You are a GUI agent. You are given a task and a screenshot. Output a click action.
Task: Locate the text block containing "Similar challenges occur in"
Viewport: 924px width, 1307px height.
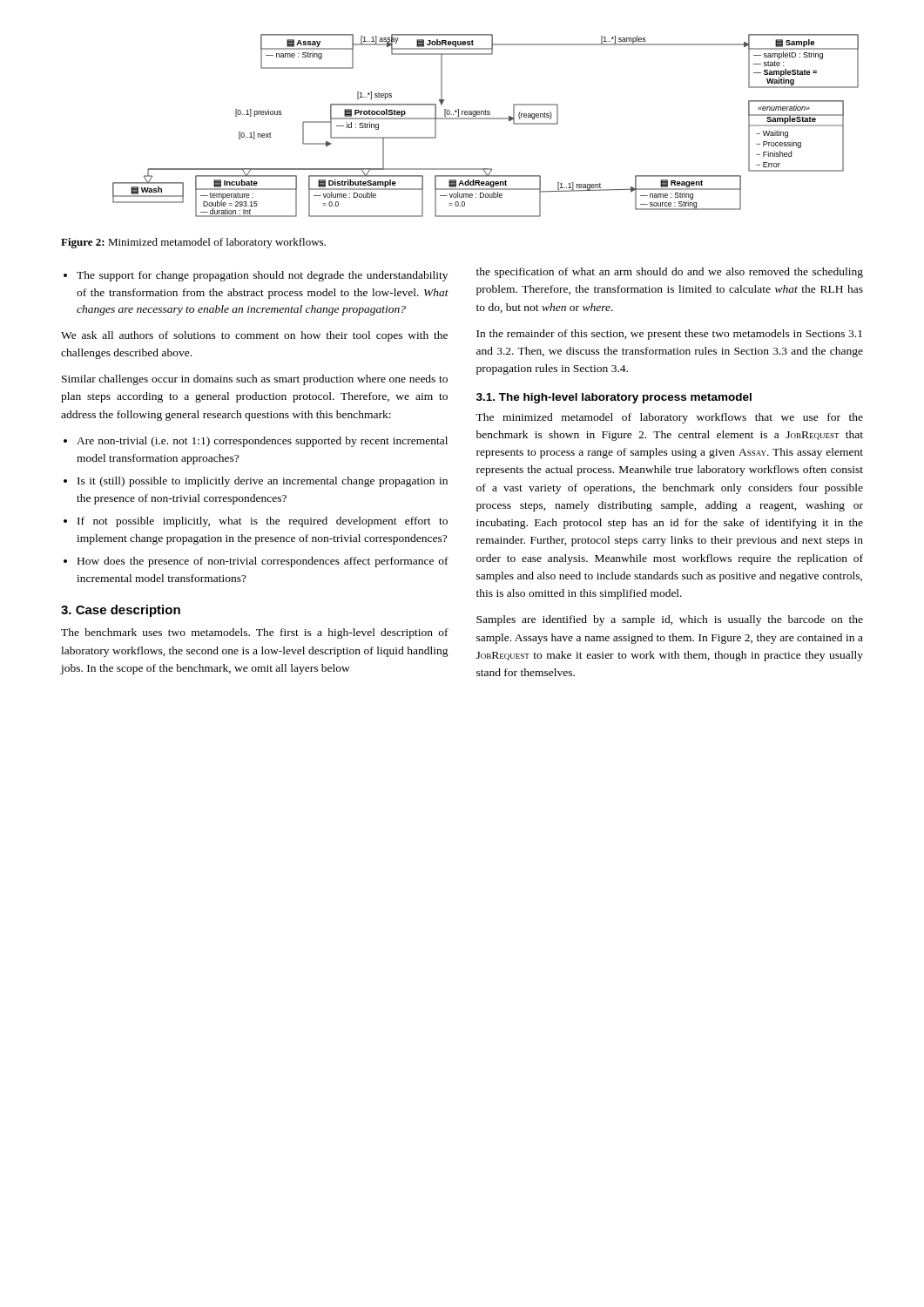click(255, 396)
